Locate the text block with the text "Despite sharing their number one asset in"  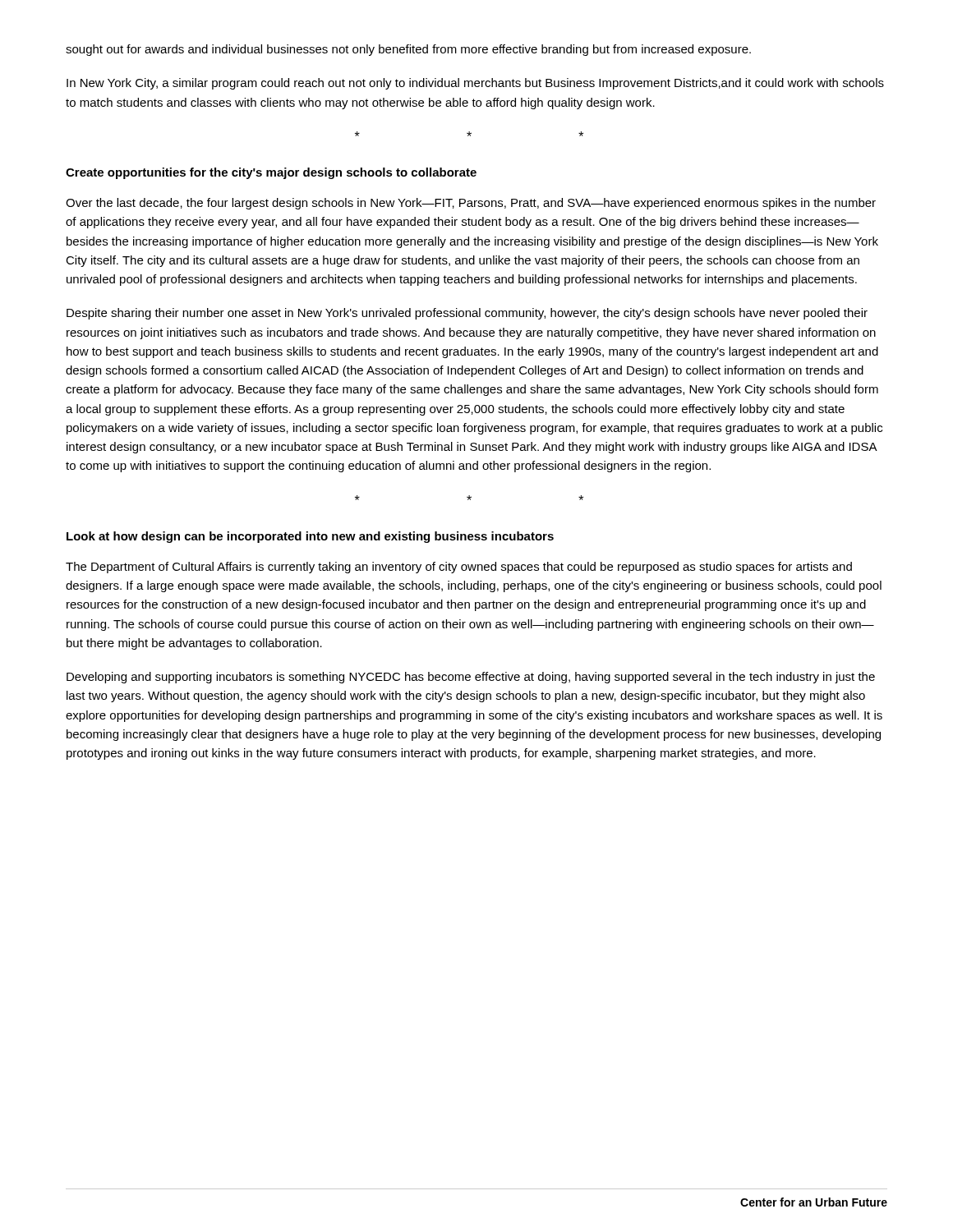pos(474,389)
